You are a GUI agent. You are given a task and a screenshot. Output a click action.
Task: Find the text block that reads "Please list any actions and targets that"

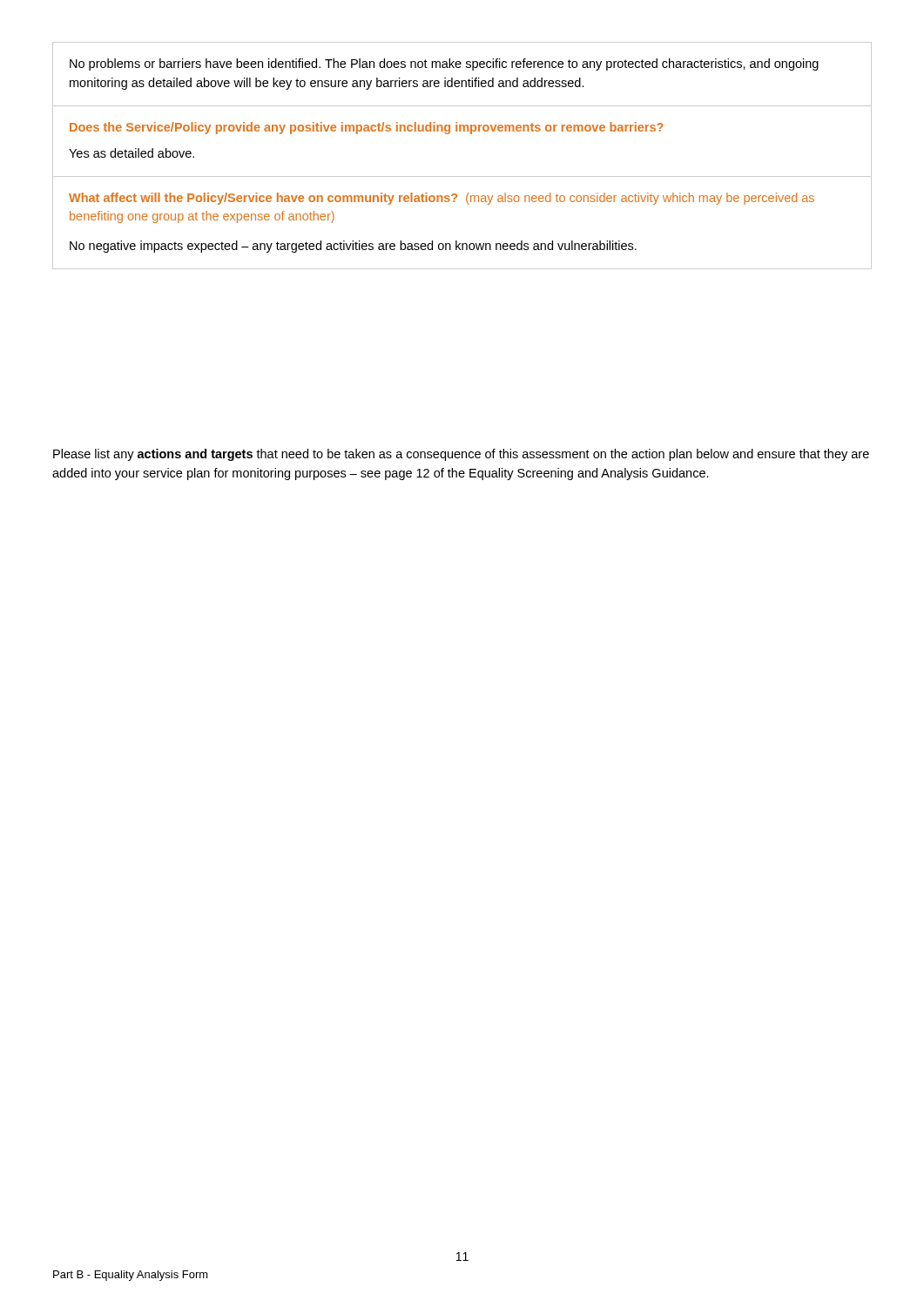(x=461, y=464)
